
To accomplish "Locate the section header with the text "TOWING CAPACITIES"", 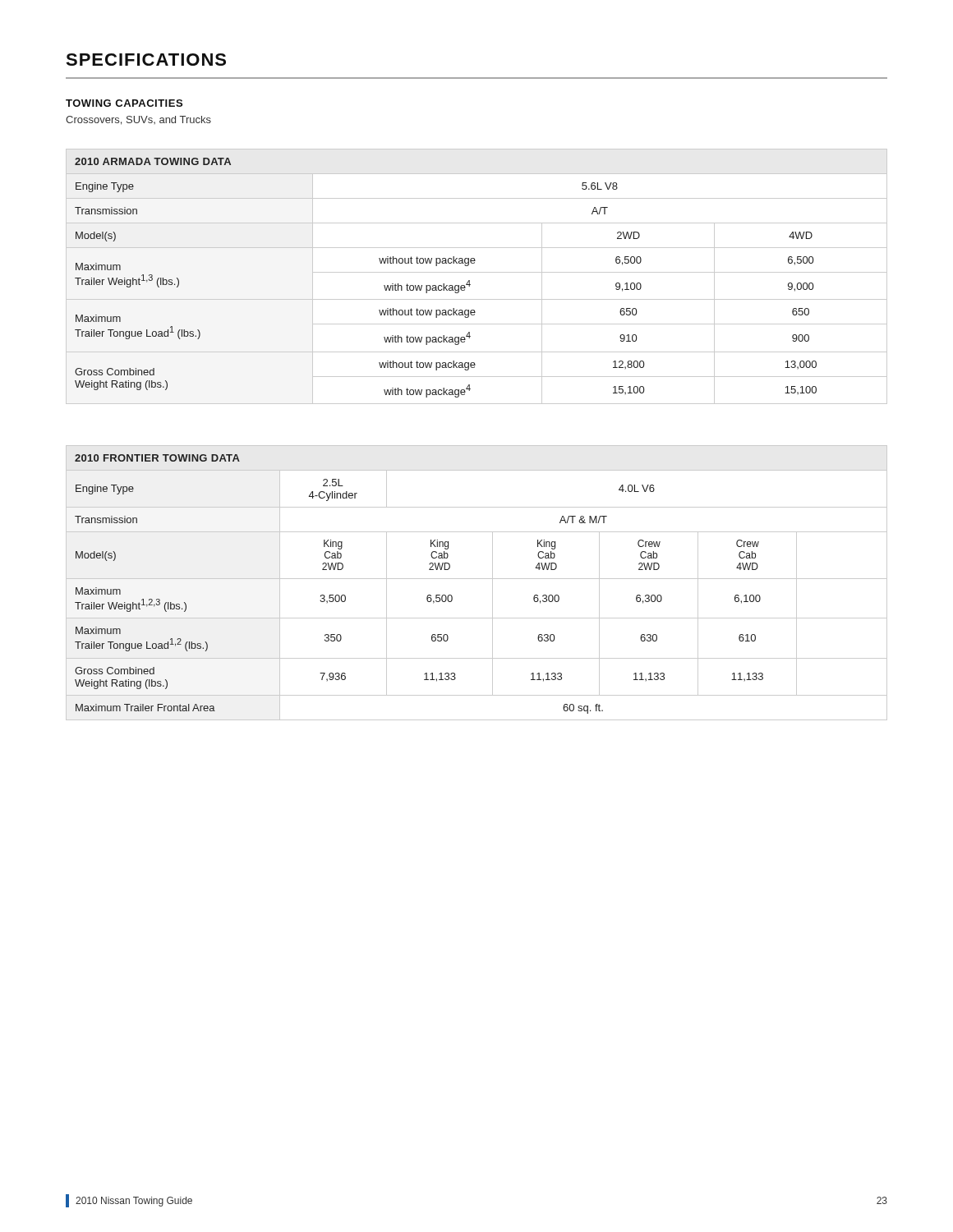I will tap(125, 103).
